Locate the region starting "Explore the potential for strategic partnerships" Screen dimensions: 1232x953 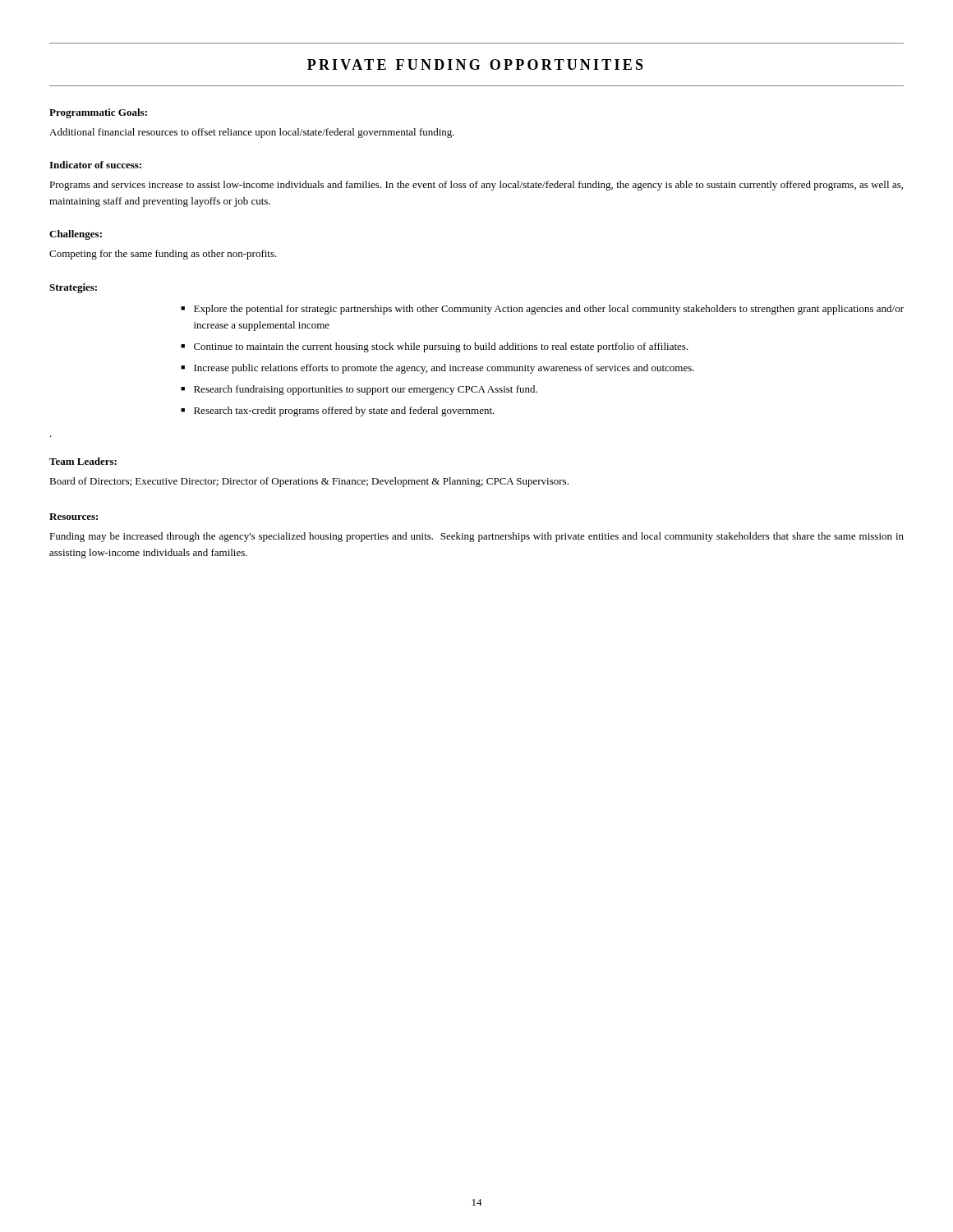coord(549,316)
